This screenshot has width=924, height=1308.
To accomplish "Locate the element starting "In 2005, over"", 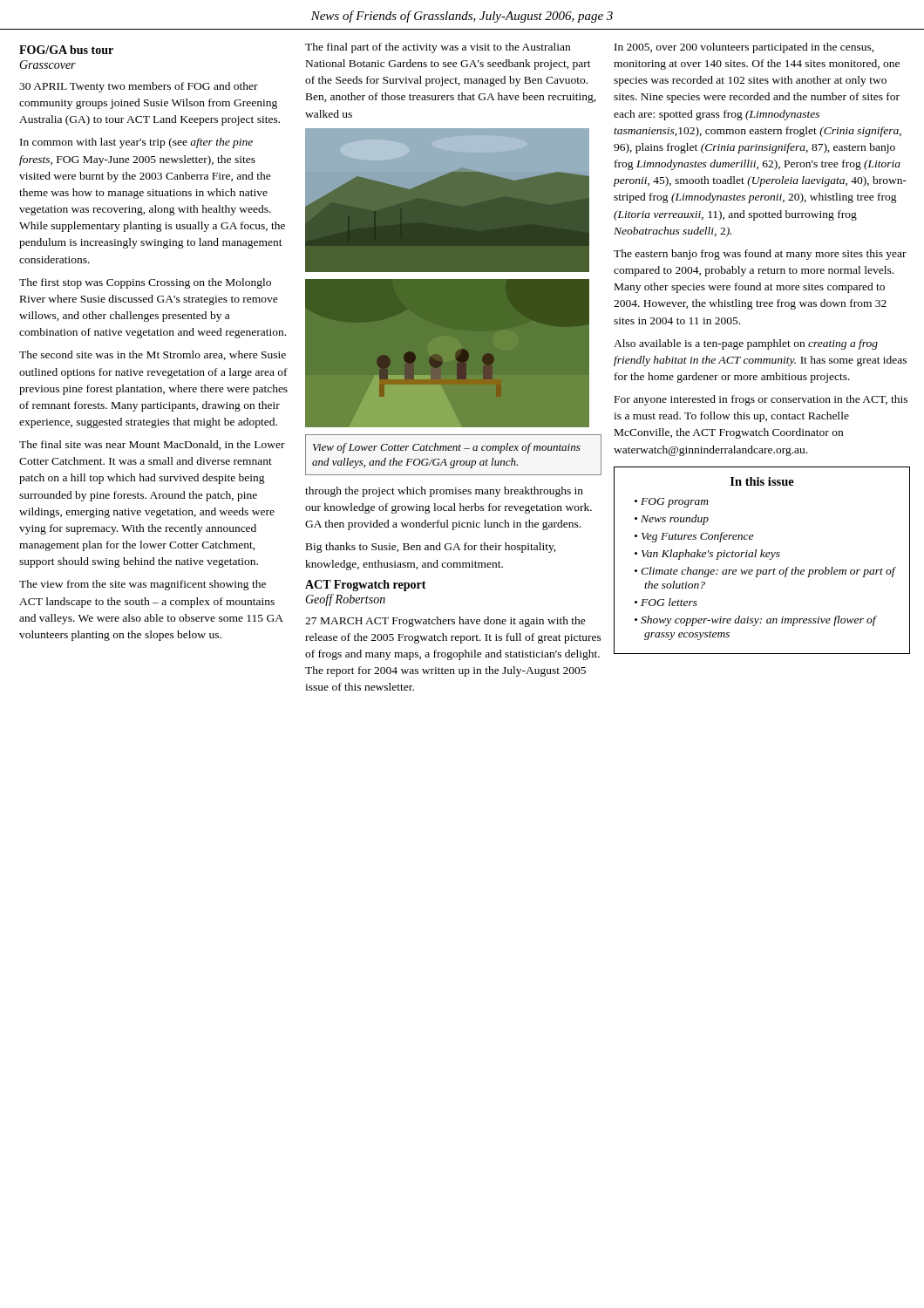I will 762,139.
